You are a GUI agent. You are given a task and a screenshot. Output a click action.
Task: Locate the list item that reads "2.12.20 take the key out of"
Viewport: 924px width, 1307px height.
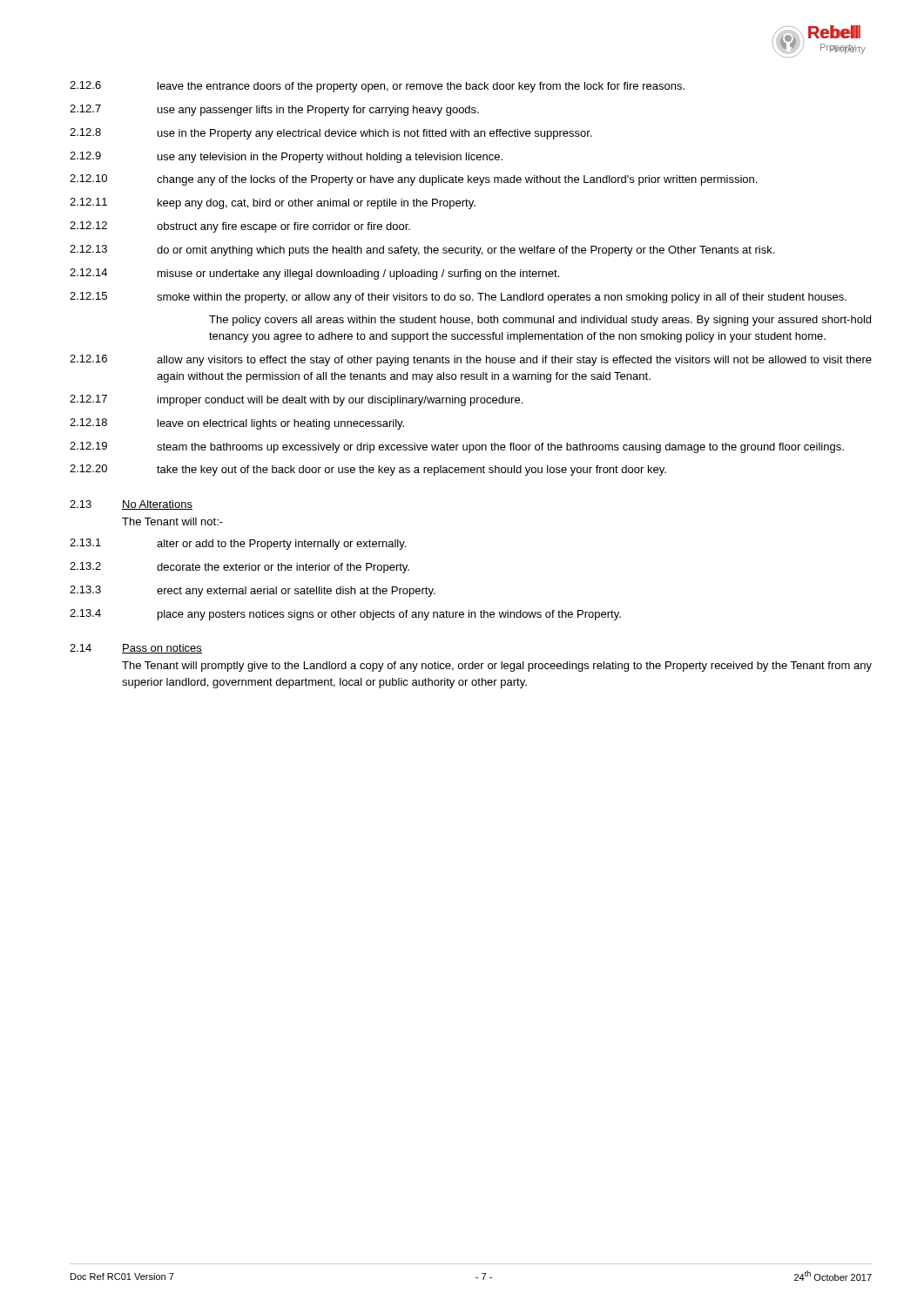[x=471, y=470]
